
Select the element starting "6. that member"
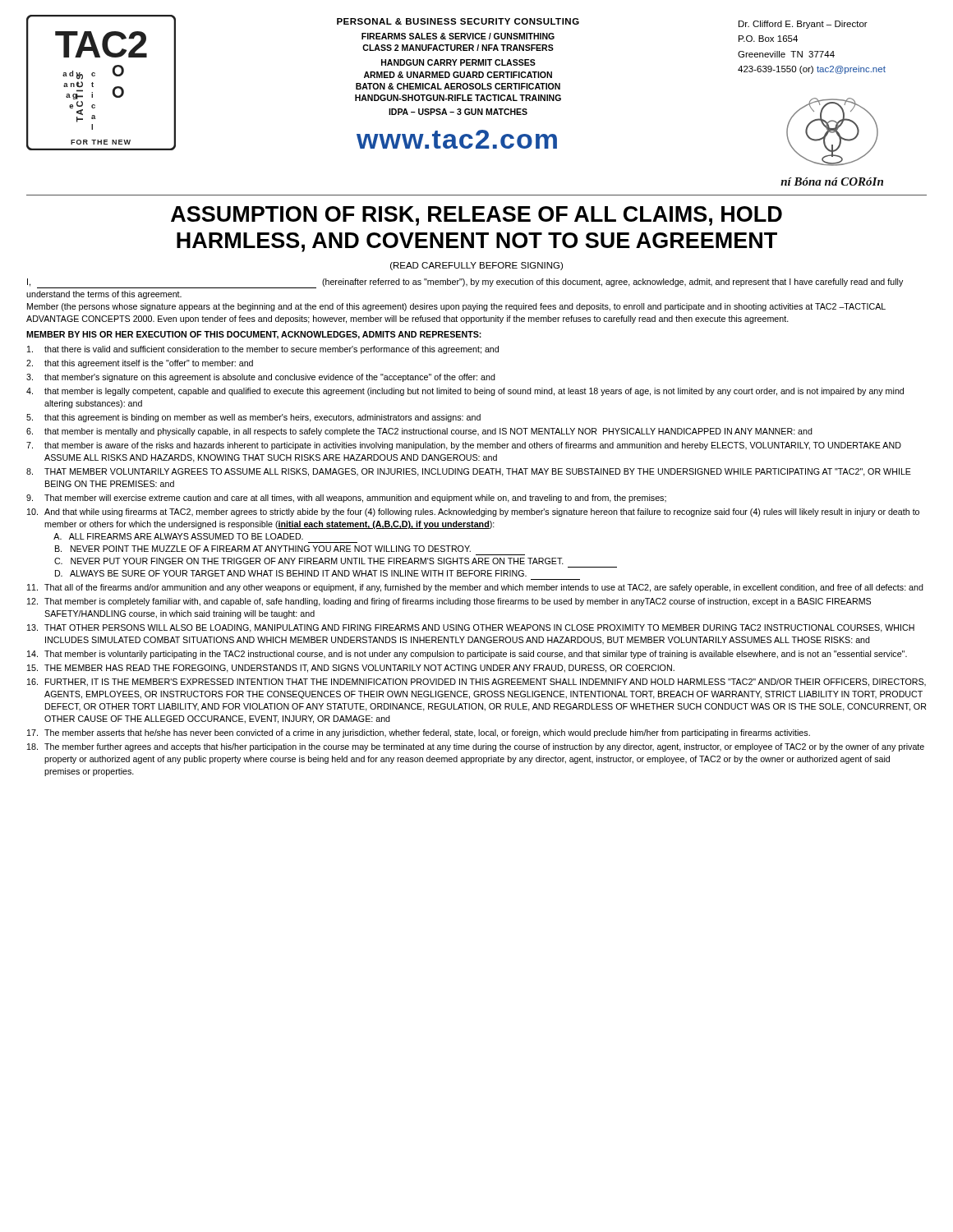(x=476, y=432)
